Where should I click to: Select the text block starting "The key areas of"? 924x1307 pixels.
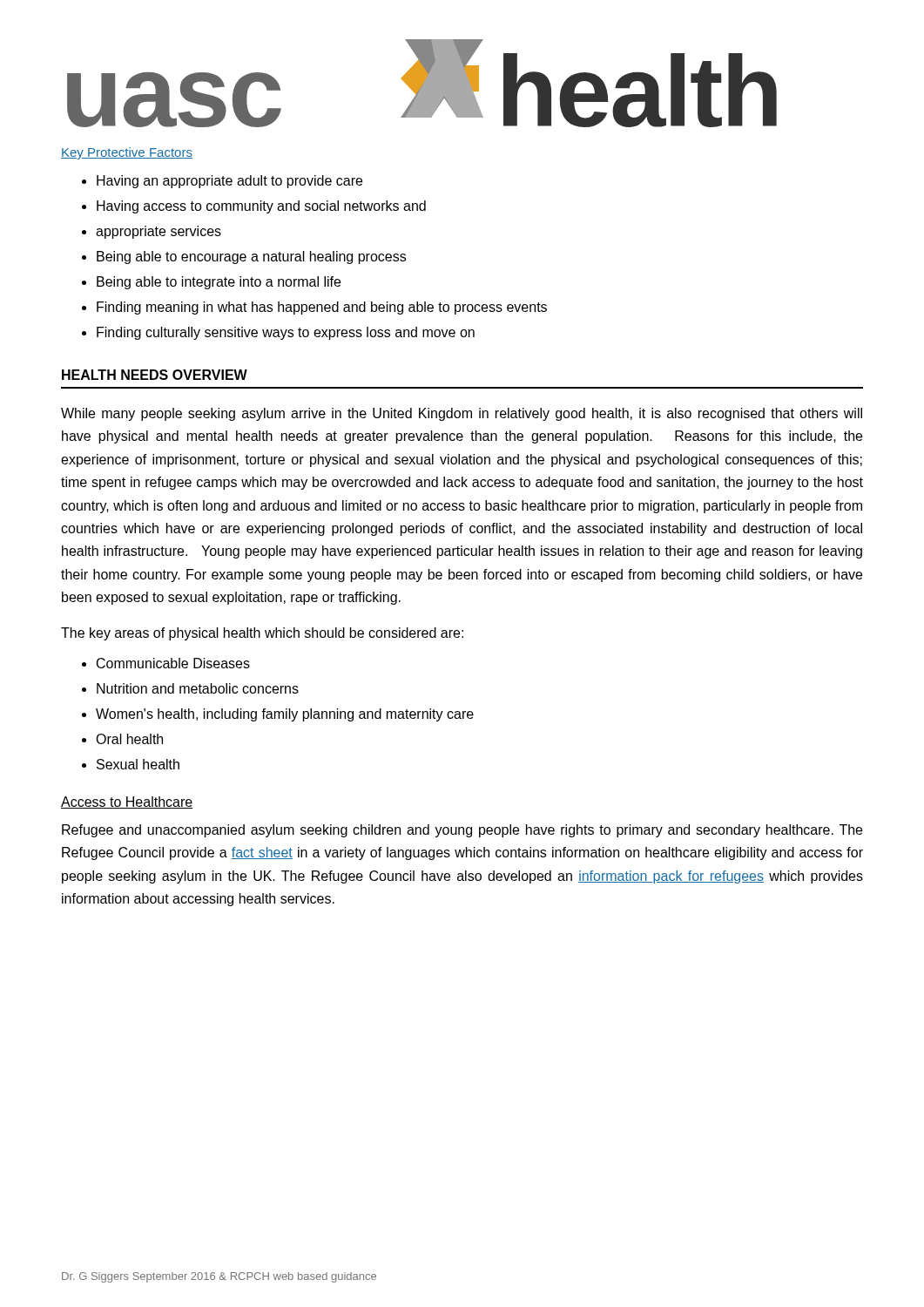[x=263, y=633]
